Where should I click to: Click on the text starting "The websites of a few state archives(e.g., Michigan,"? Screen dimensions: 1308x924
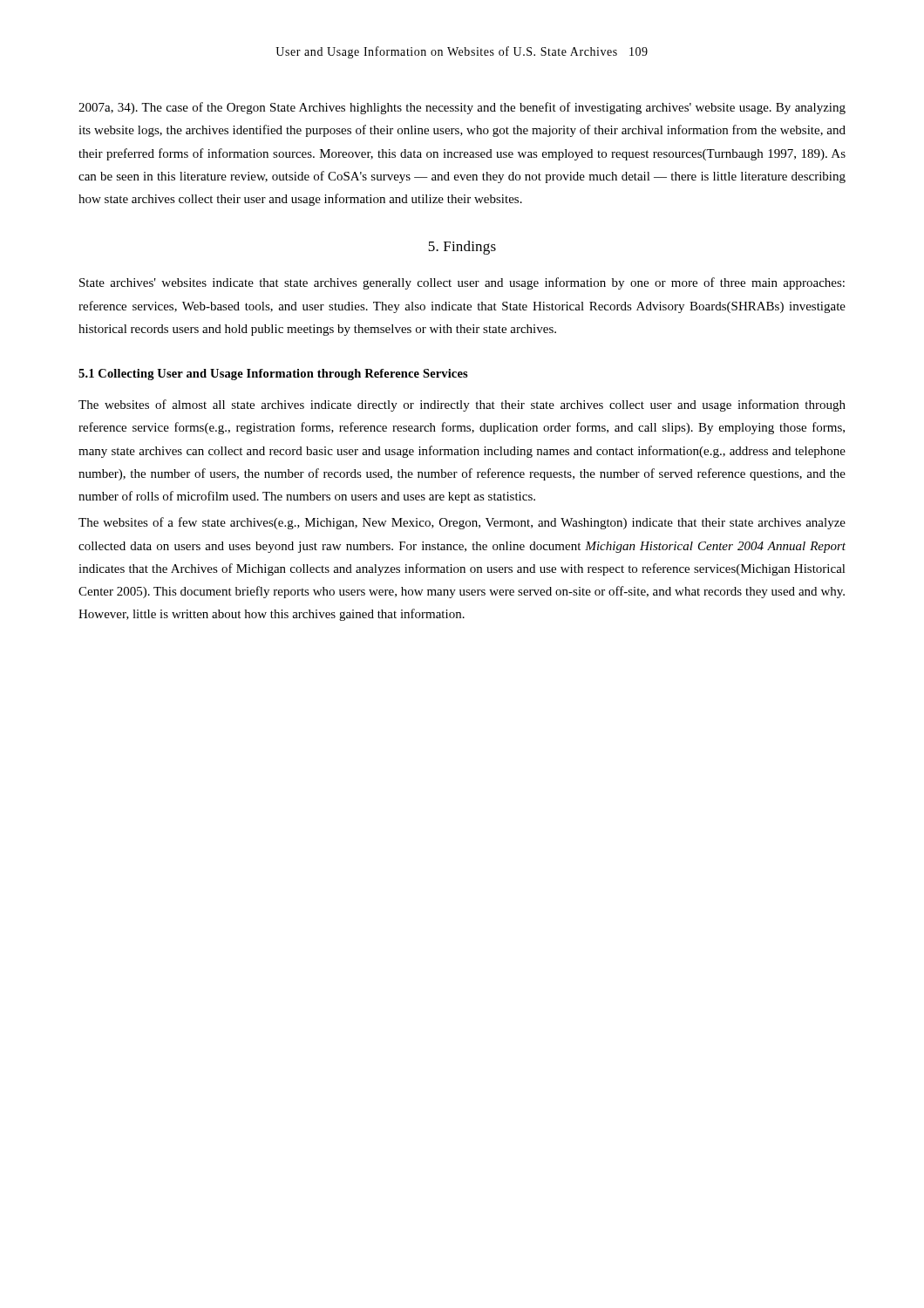(x=462, y=568)
